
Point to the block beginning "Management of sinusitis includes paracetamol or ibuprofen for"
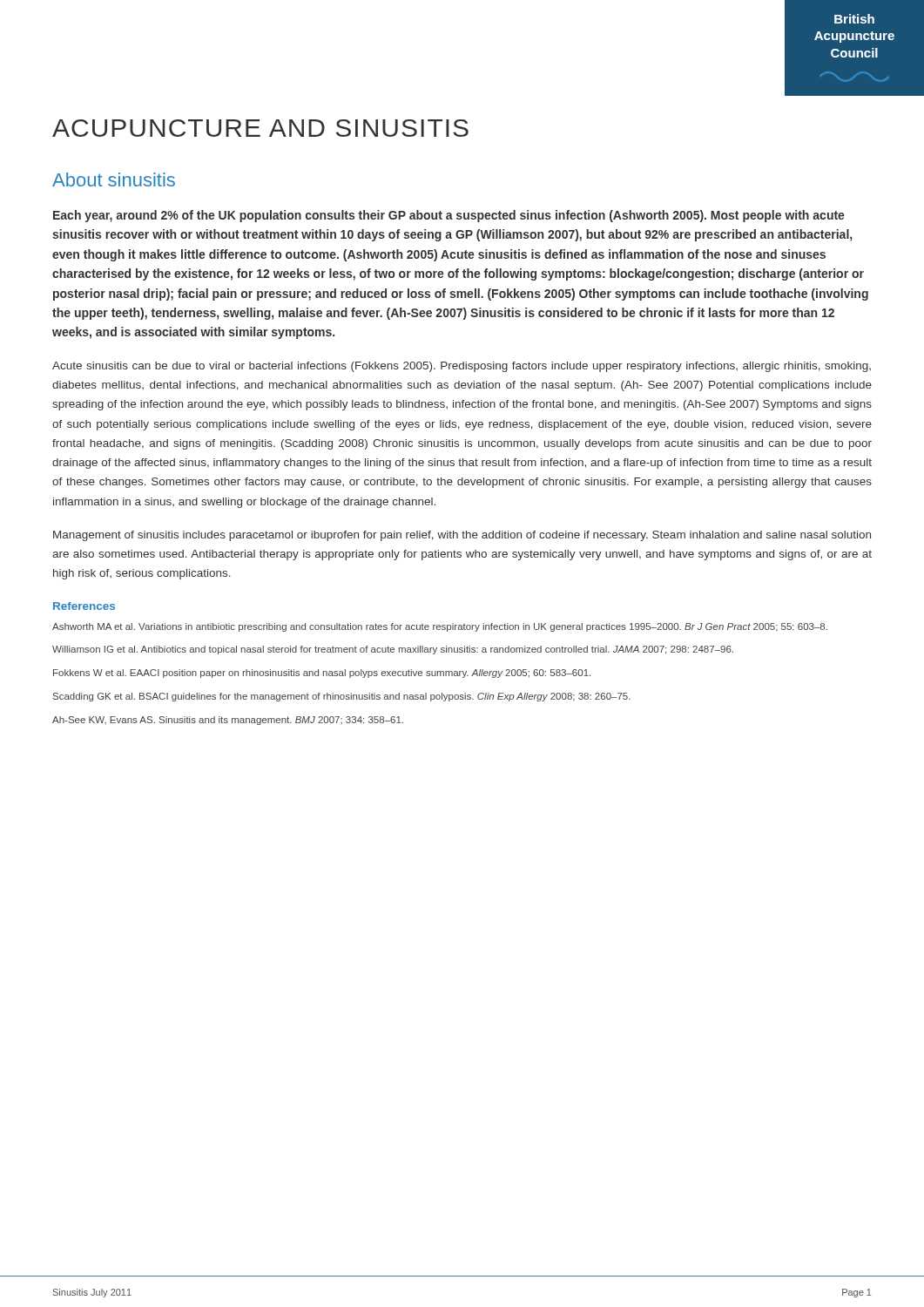click(x=462, y=554)
